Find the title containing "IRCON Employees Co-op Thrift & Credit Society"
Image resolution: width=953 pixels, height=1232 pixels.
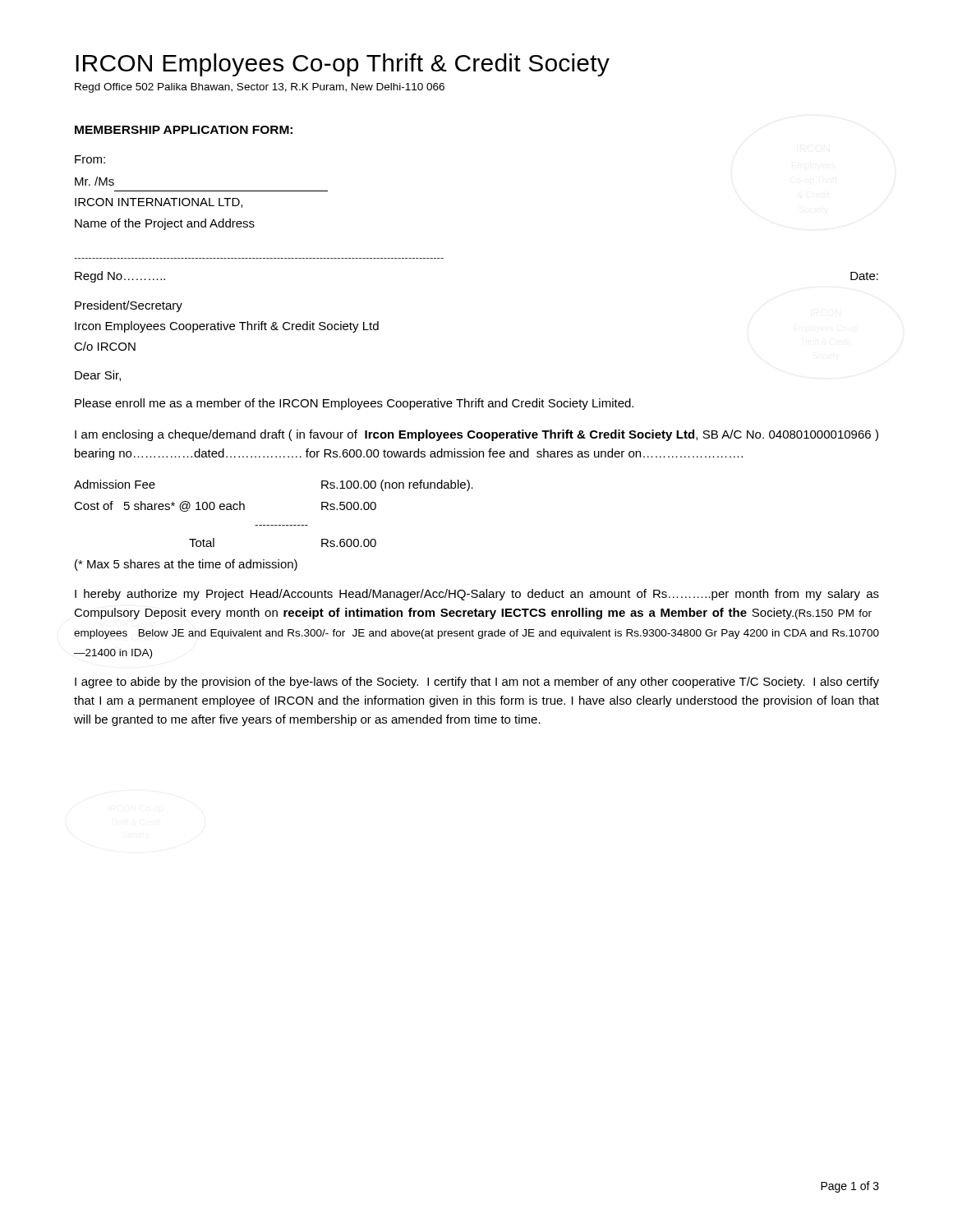[342, 63]
